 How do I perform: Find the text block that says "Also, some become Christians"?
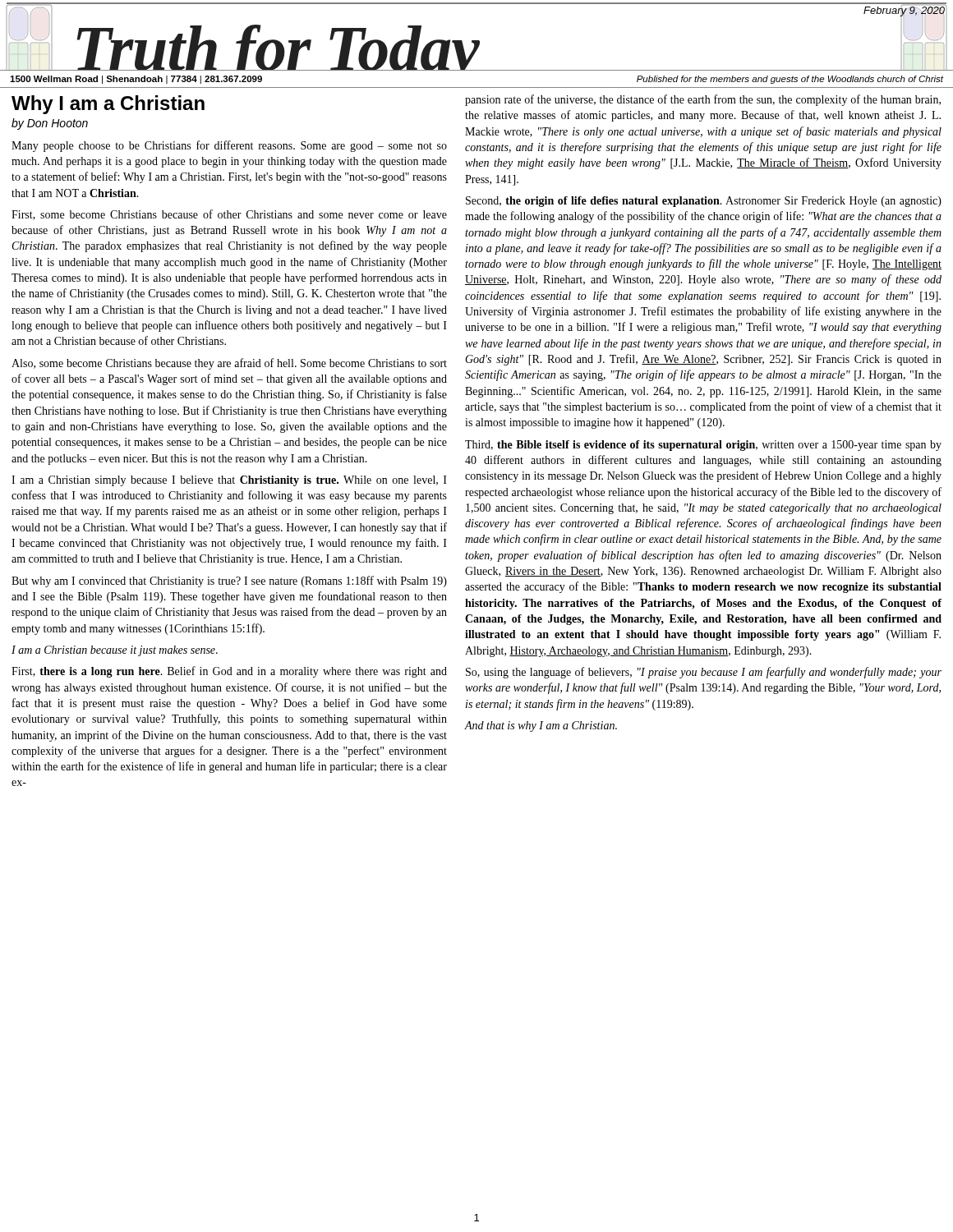coord(229,411)
